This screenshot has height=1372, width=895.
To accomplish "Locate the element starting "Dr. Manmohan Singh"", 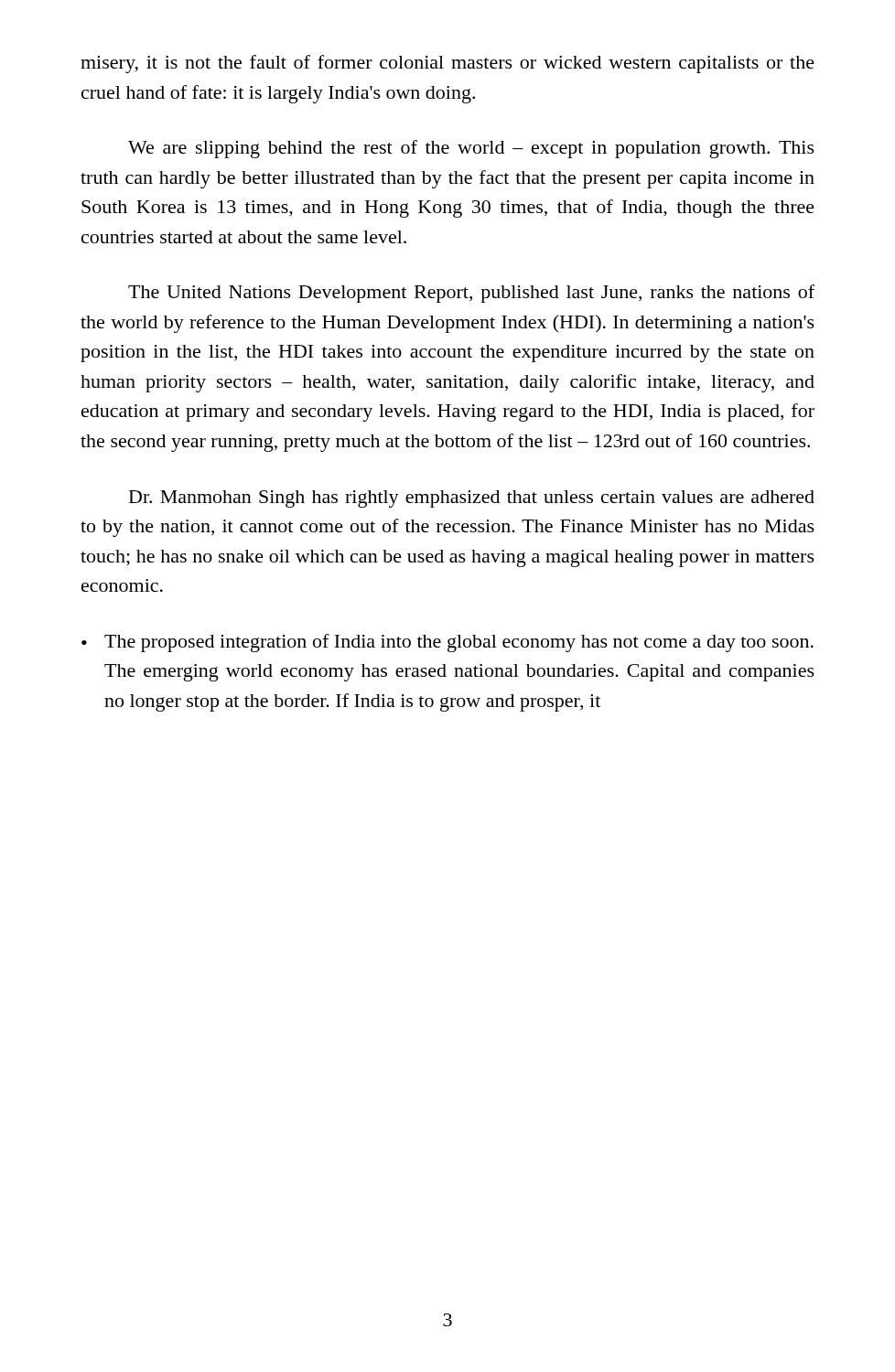I will (448, 540).
